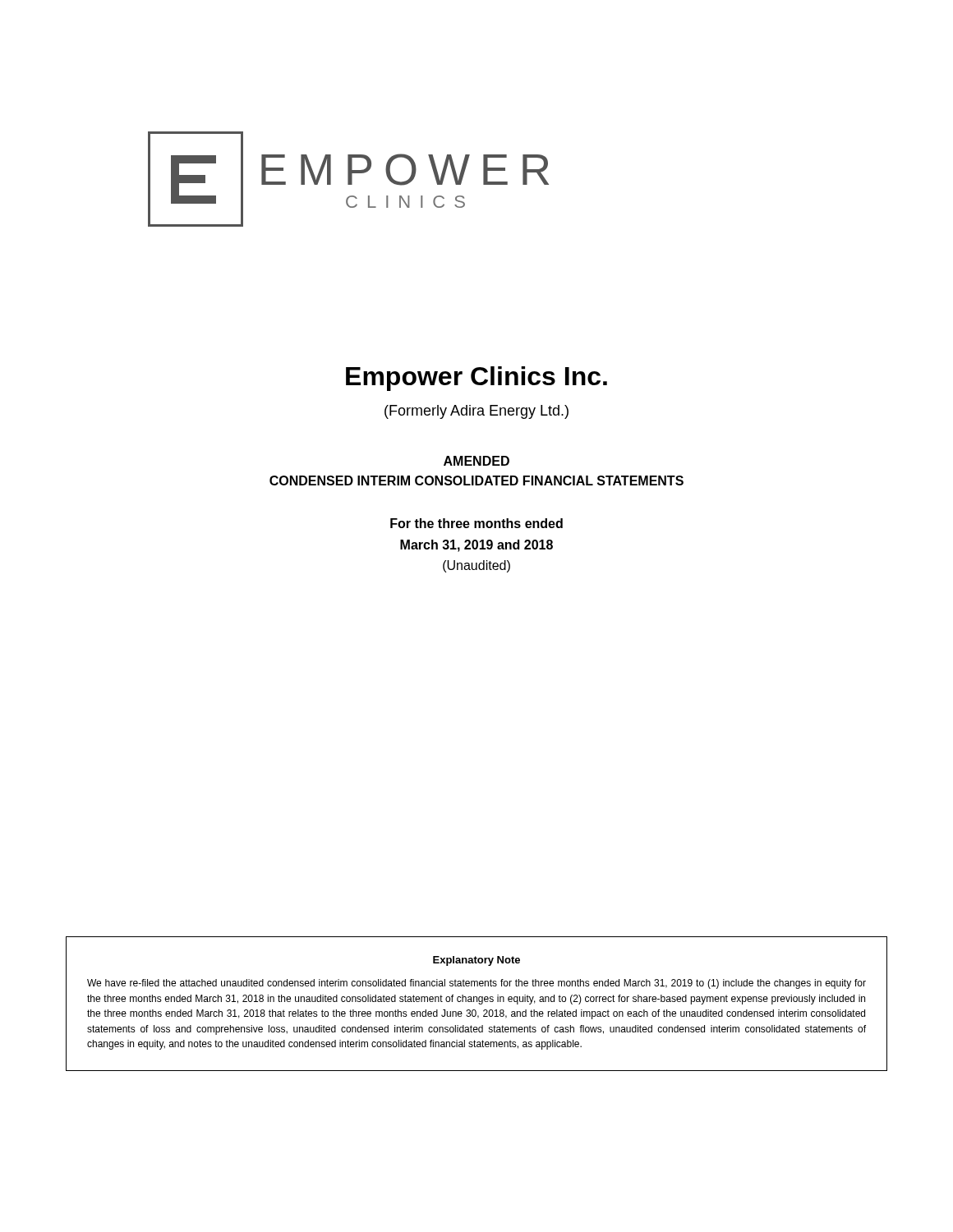953x1232 pixels.
Task: Point to the section header beginning "AMENDEDCONDENSED INTERIM CONSOLIDATED FINANCIAL"
Action: pyautogui.click(x=476, y=471)
